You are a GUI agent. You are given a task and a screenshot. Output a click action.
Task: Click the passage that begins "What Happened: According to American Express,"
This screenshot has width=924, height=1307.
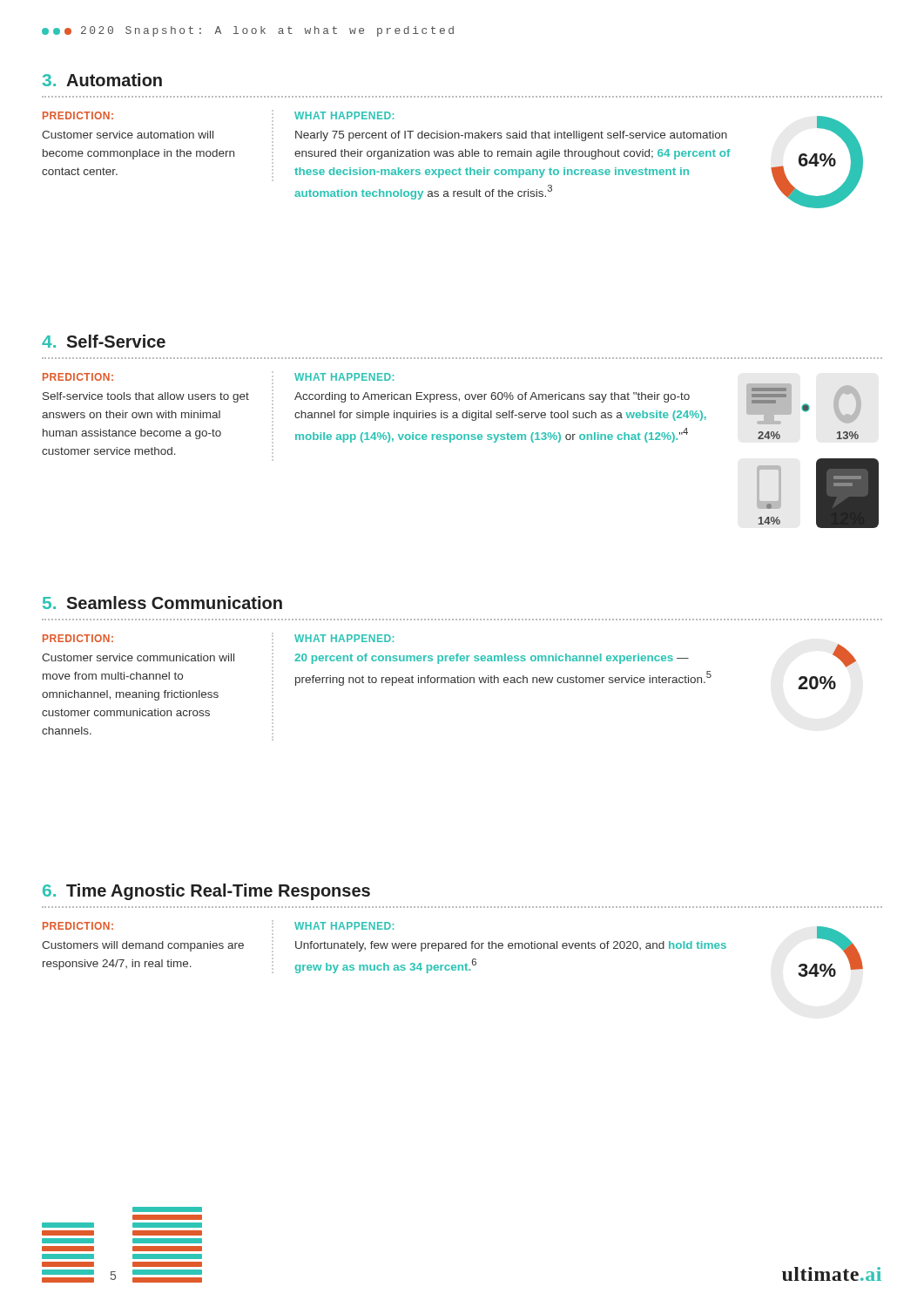(x=507, y=408)
